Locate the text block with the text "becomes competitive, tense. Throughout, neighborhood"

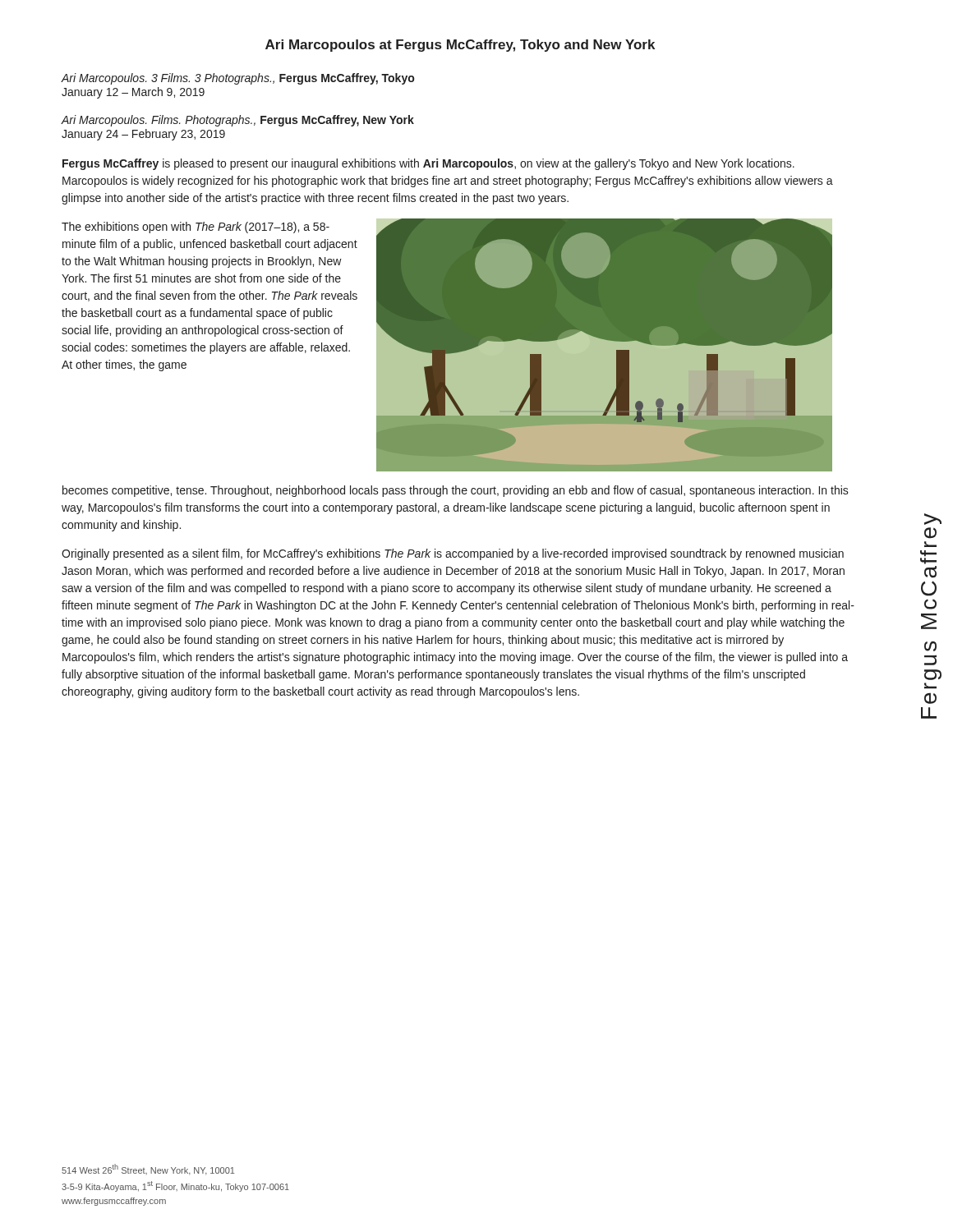[455, 508]
